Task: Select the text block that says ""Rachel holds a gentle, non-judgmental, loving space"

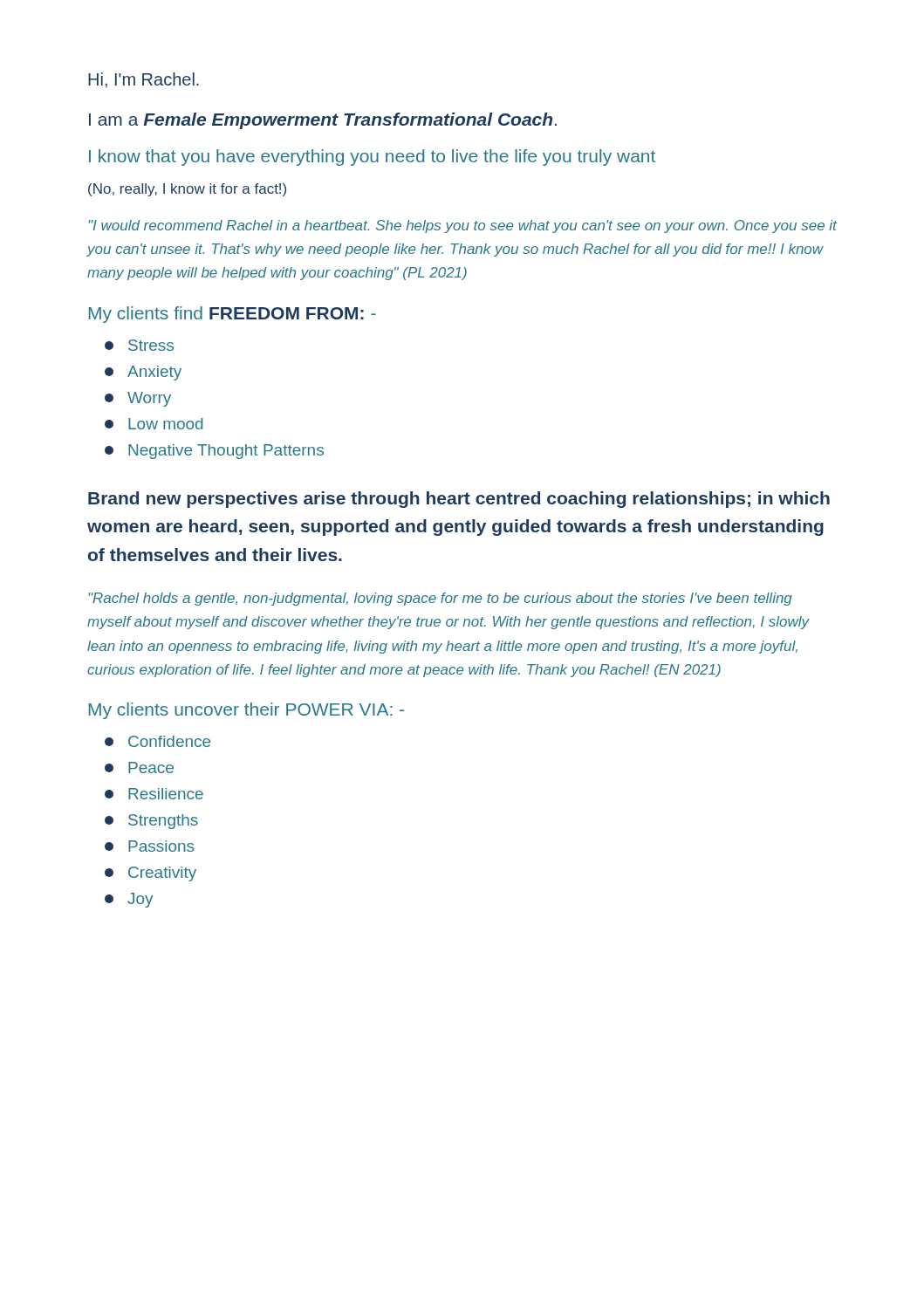Action: click(448, 634)
